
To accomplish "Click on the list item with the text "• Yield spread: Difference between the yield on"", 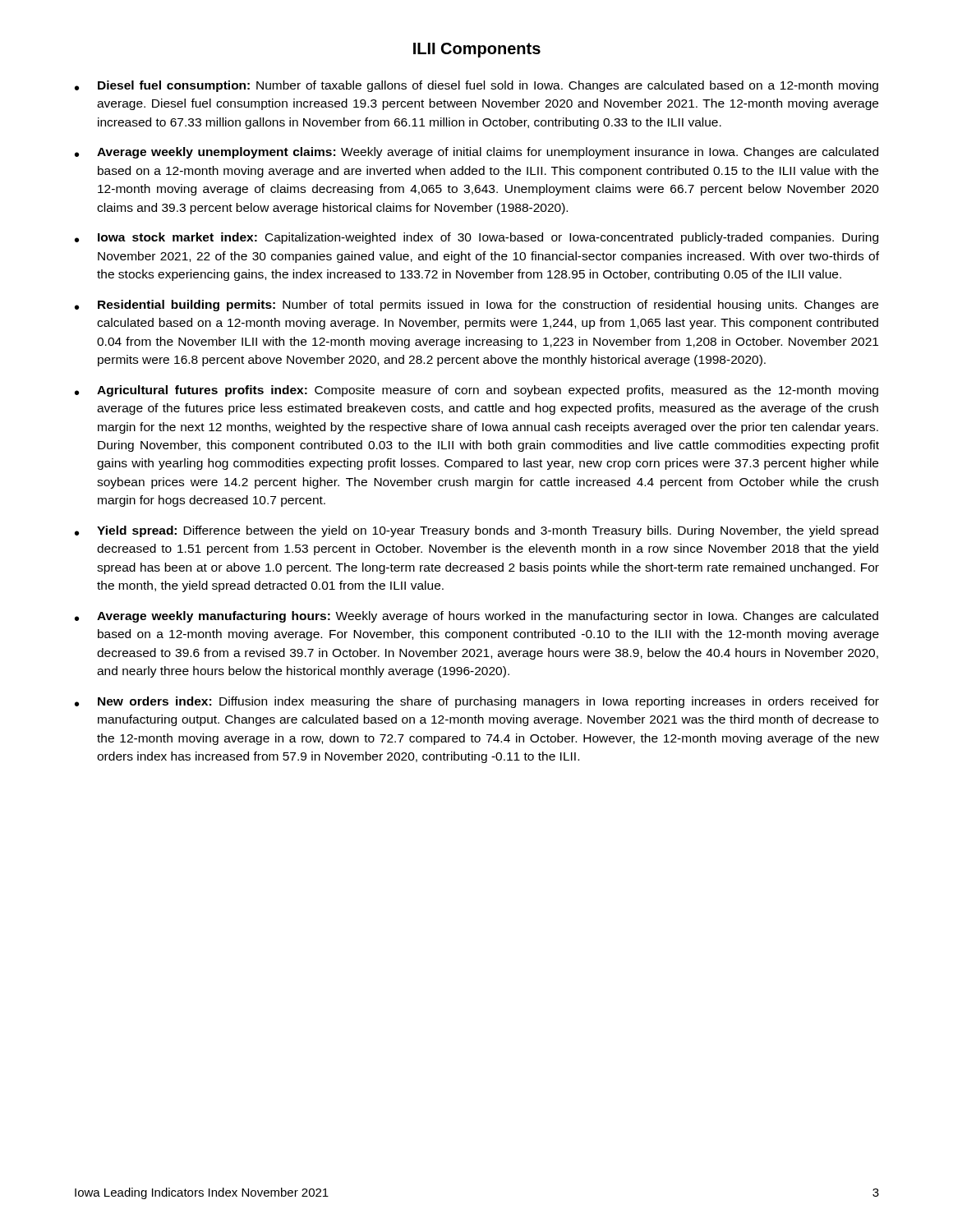I will click(x=476, y=558).
